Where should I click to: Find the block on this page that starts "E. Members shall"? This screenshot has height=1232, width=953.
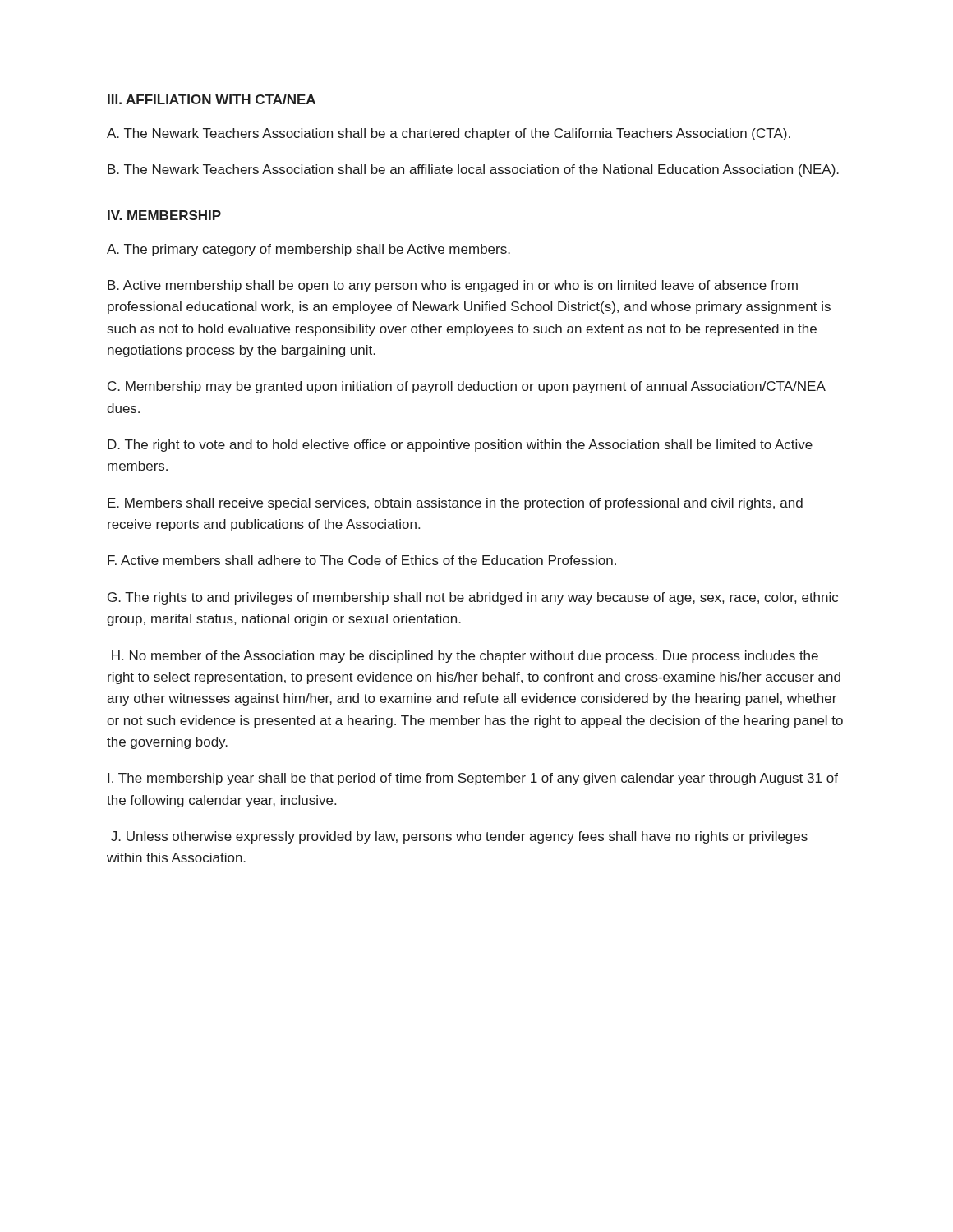click(x=455, y=514)
